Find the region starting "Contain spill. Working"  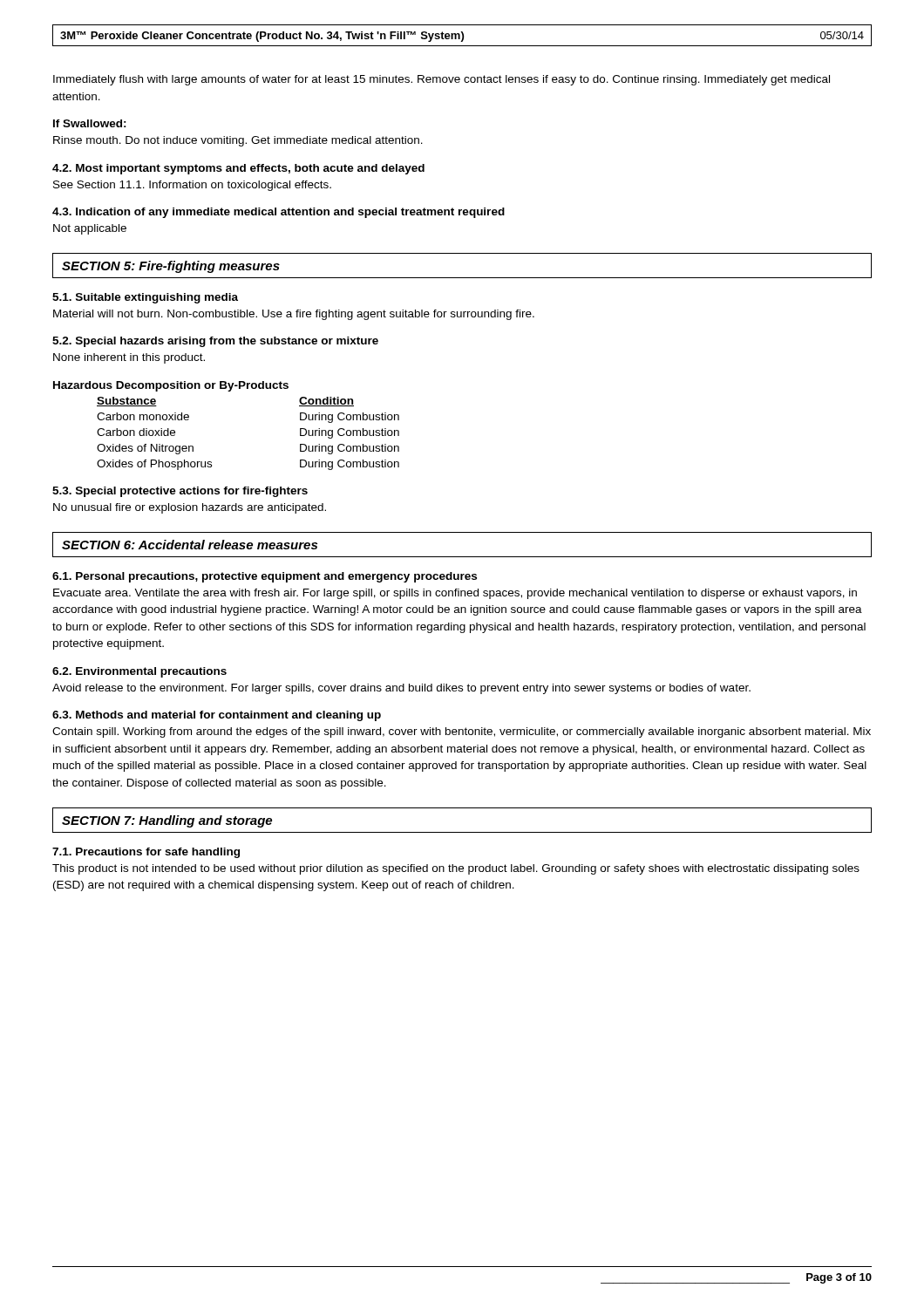[x=462, y=757]
